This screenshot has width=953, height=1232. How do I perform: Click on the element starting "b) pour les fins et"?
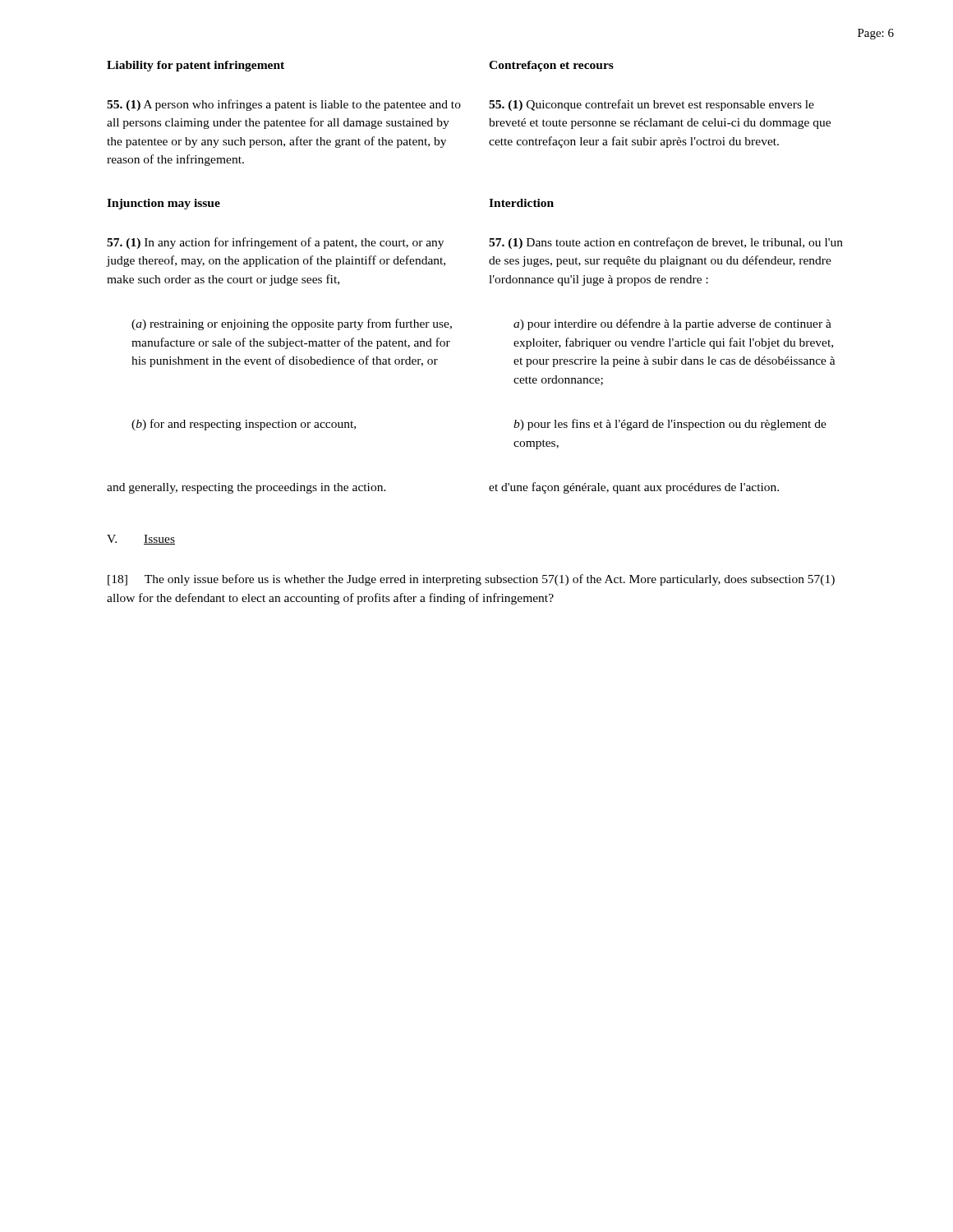click(670, 433)
